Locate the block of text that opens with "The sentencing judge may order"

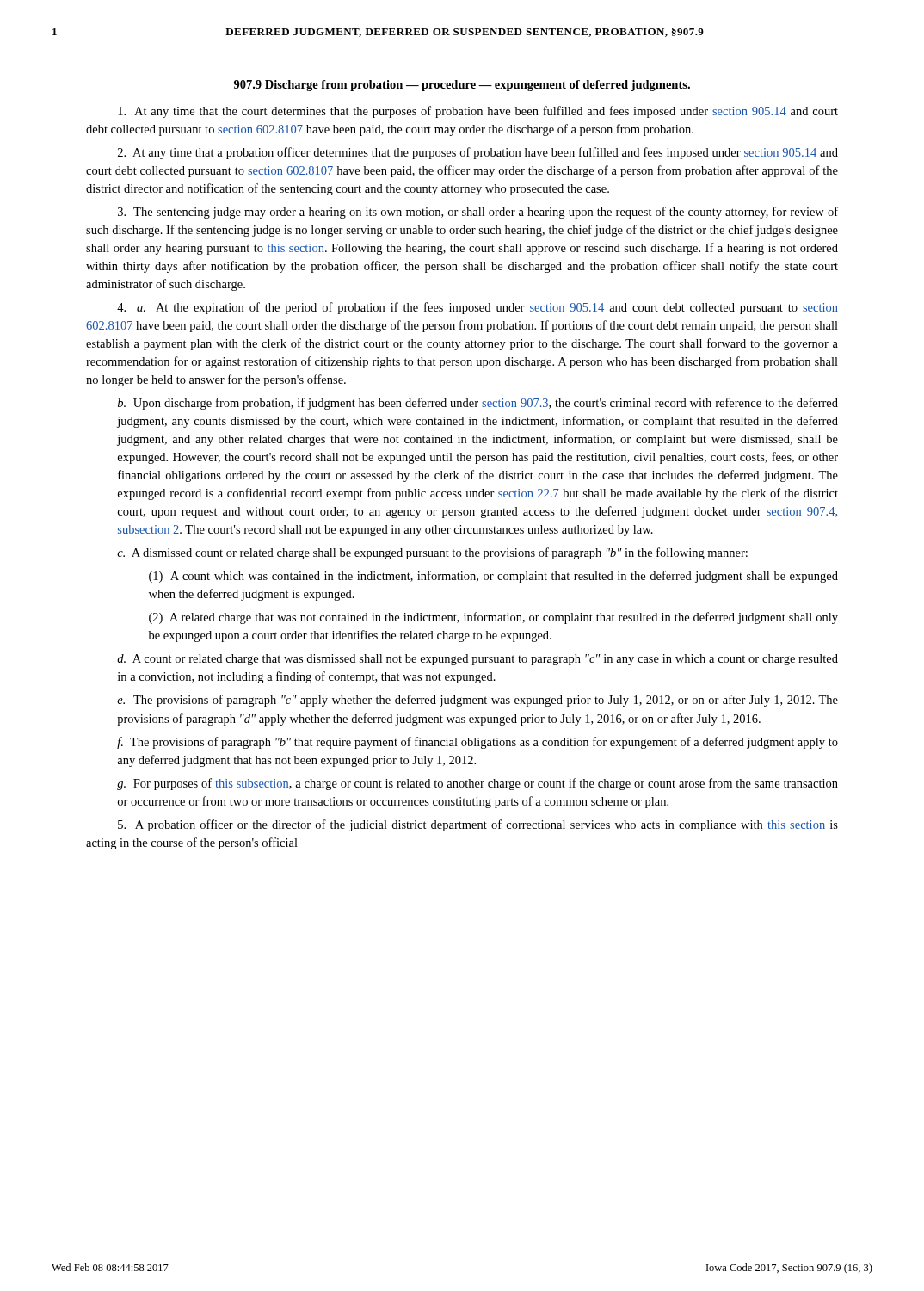click(x=462, y=248)
